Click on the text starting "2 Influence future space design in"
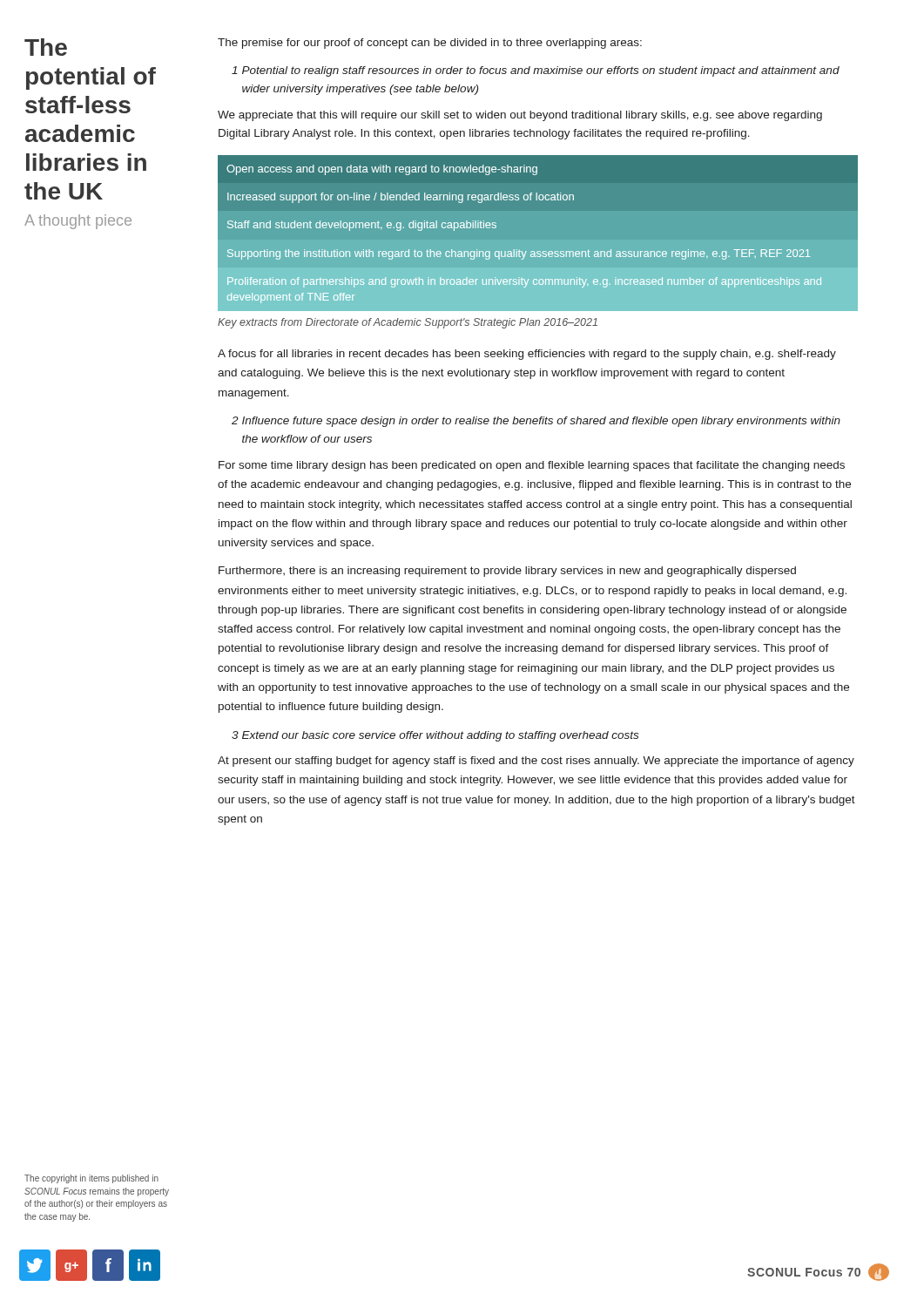This screenshot has height=1307, width=924. coord(545,430)
